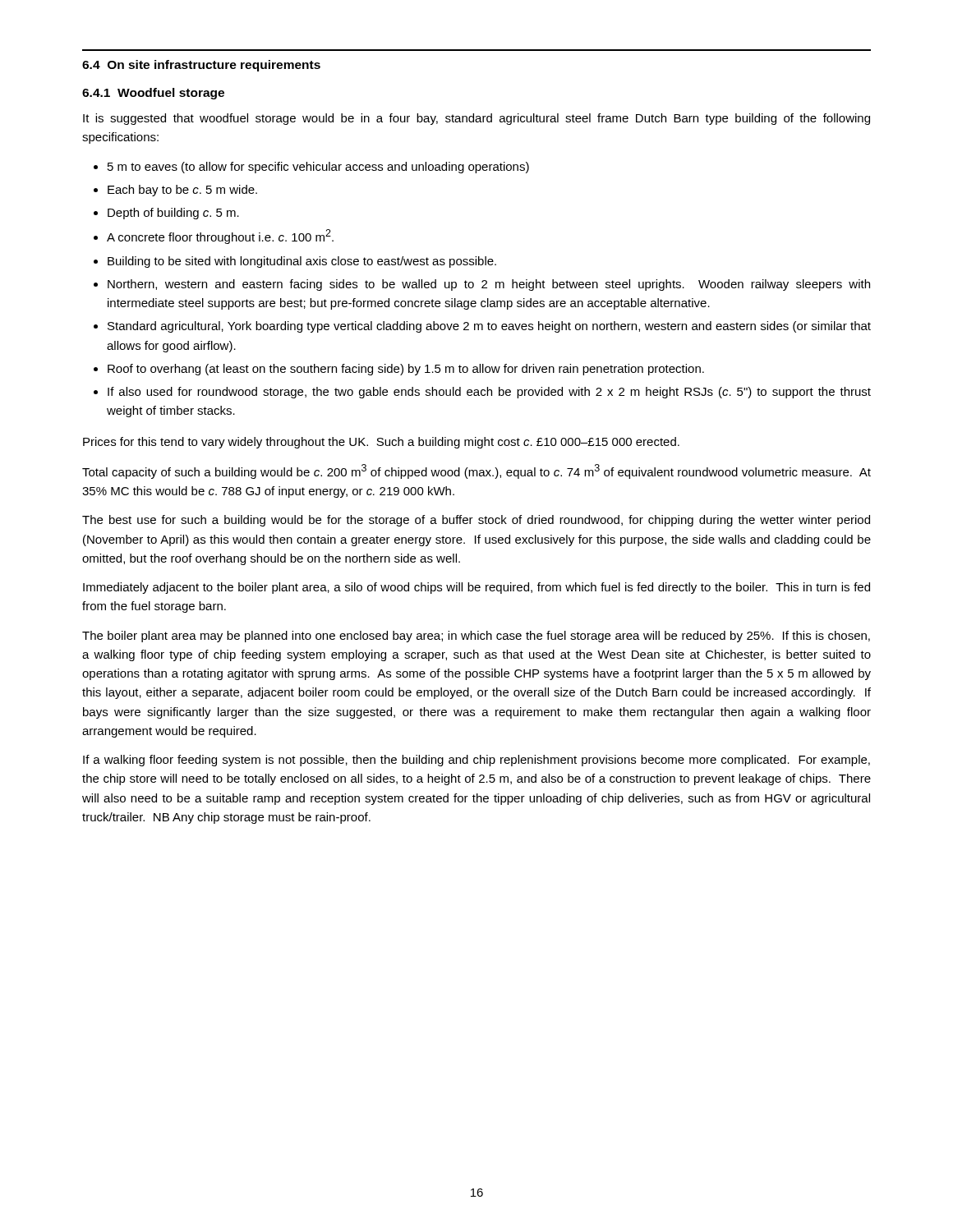Find the passage starting "Standard agricultural, York boarding"
953x1232 pixels.
pyautogui.click(x=489, y=335)
